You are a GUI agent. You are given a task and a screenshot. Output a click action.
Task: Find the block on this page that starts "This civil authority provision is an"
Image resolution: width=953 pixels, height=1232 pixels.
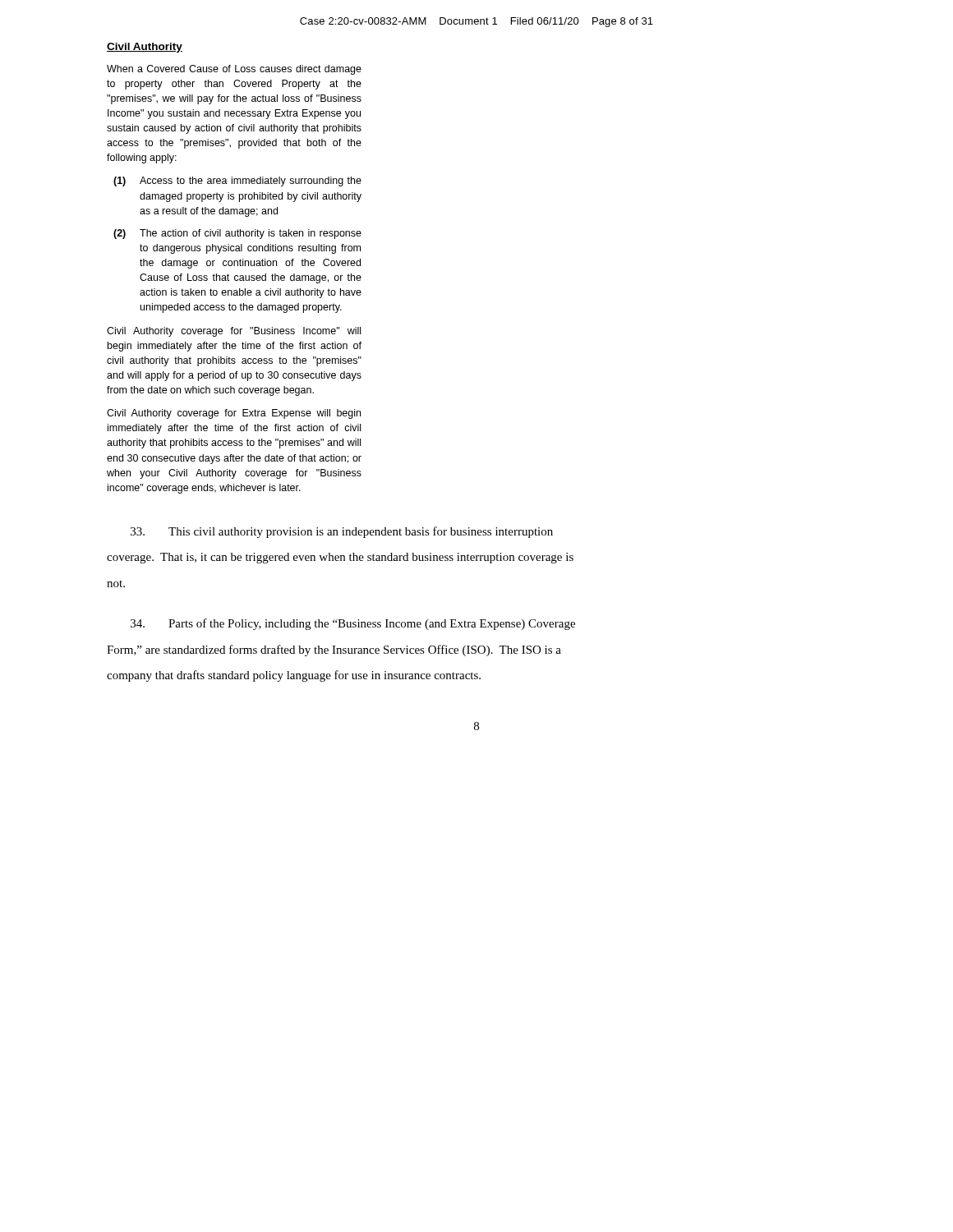click(x=330, y=532)
